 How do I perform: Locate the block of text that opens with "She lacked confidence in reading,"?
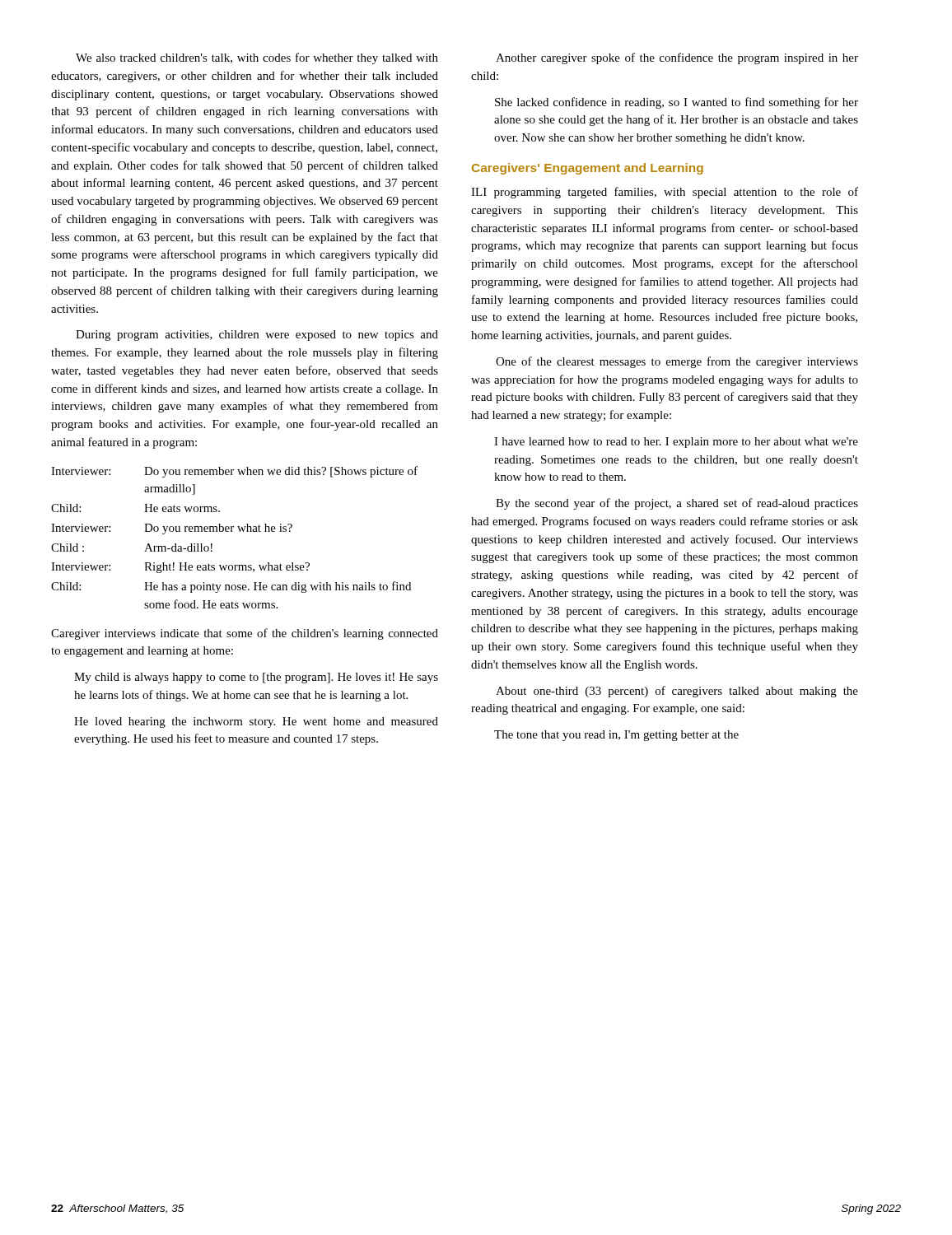(x=676, y=120)
